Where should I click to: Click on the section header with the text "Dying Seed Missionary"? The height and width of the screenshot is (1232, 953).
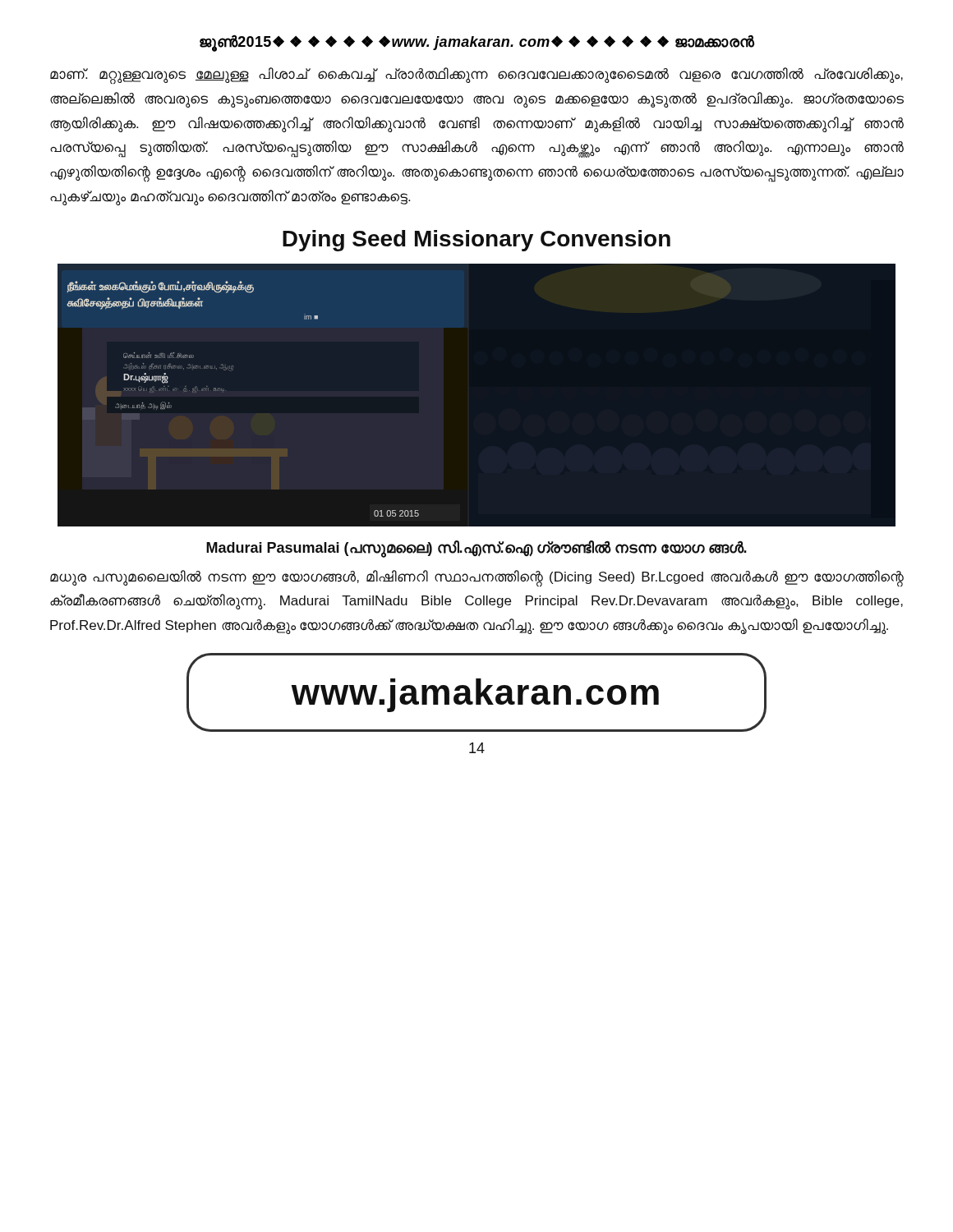476,238
